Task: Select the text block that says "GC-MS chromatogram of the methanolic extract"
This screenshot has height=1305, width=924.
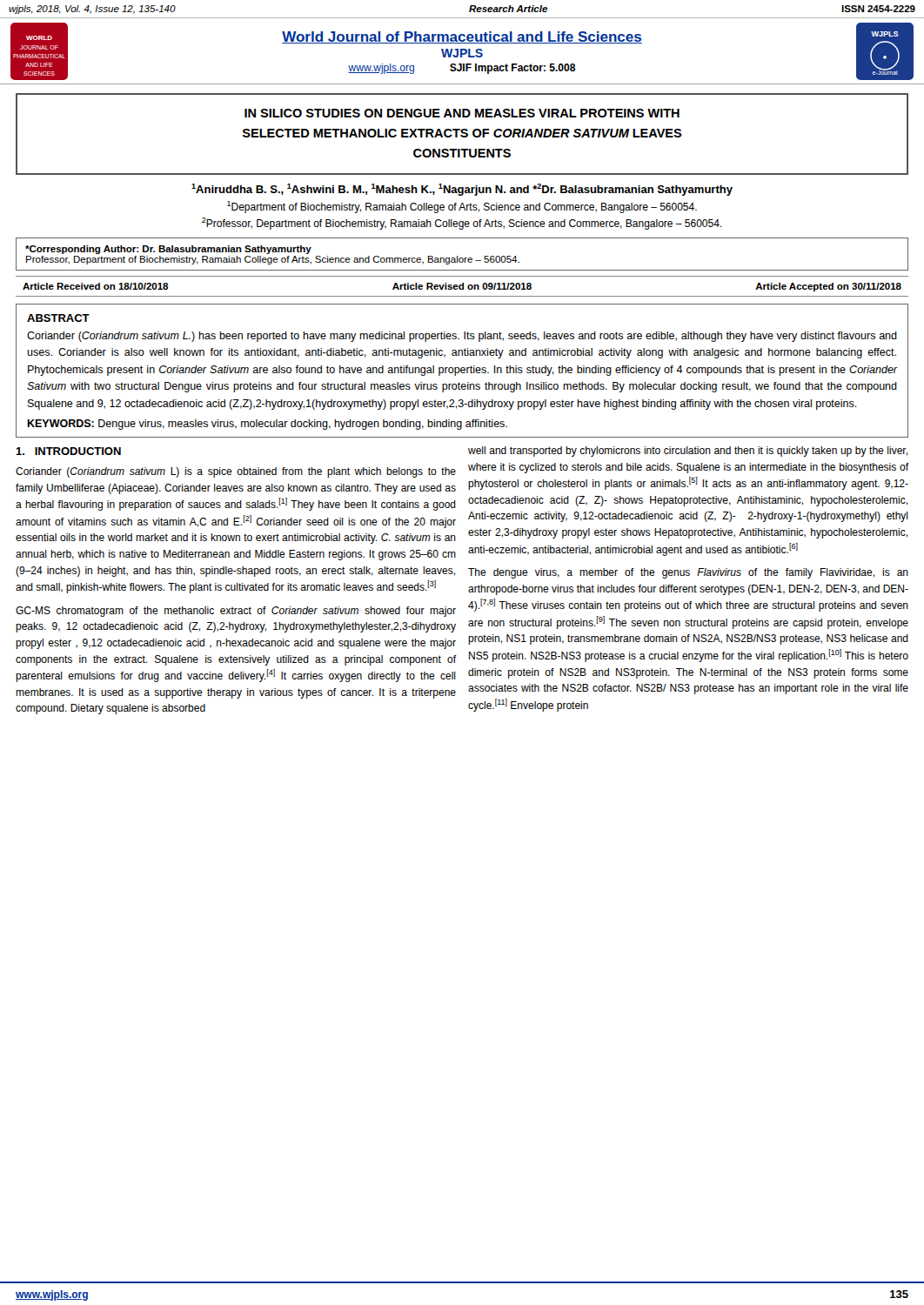Action: pyautogui.click(x=236, y=660)
